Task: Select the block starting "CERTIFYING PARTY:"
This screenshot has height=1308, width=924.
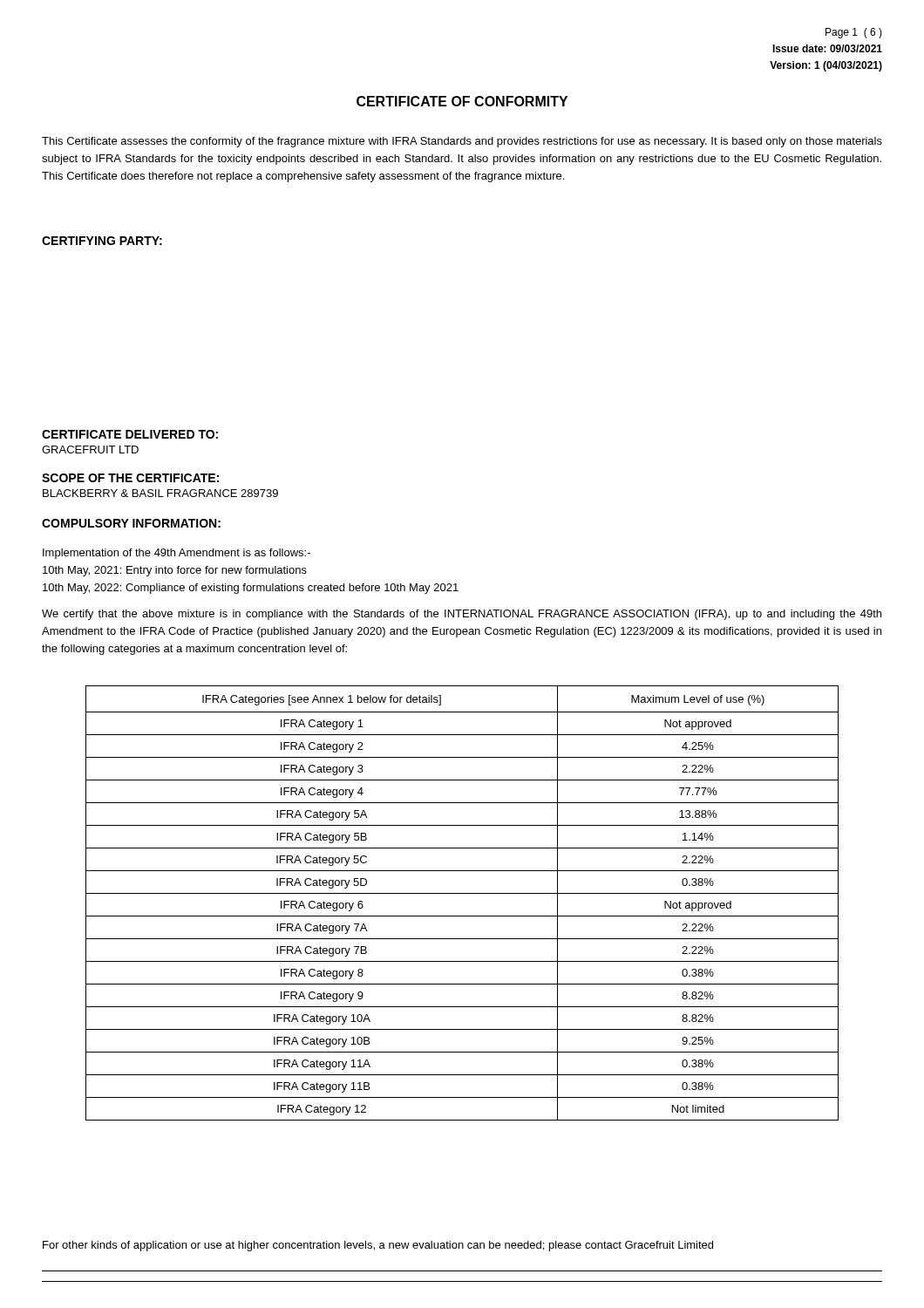Action: (102, 241)
